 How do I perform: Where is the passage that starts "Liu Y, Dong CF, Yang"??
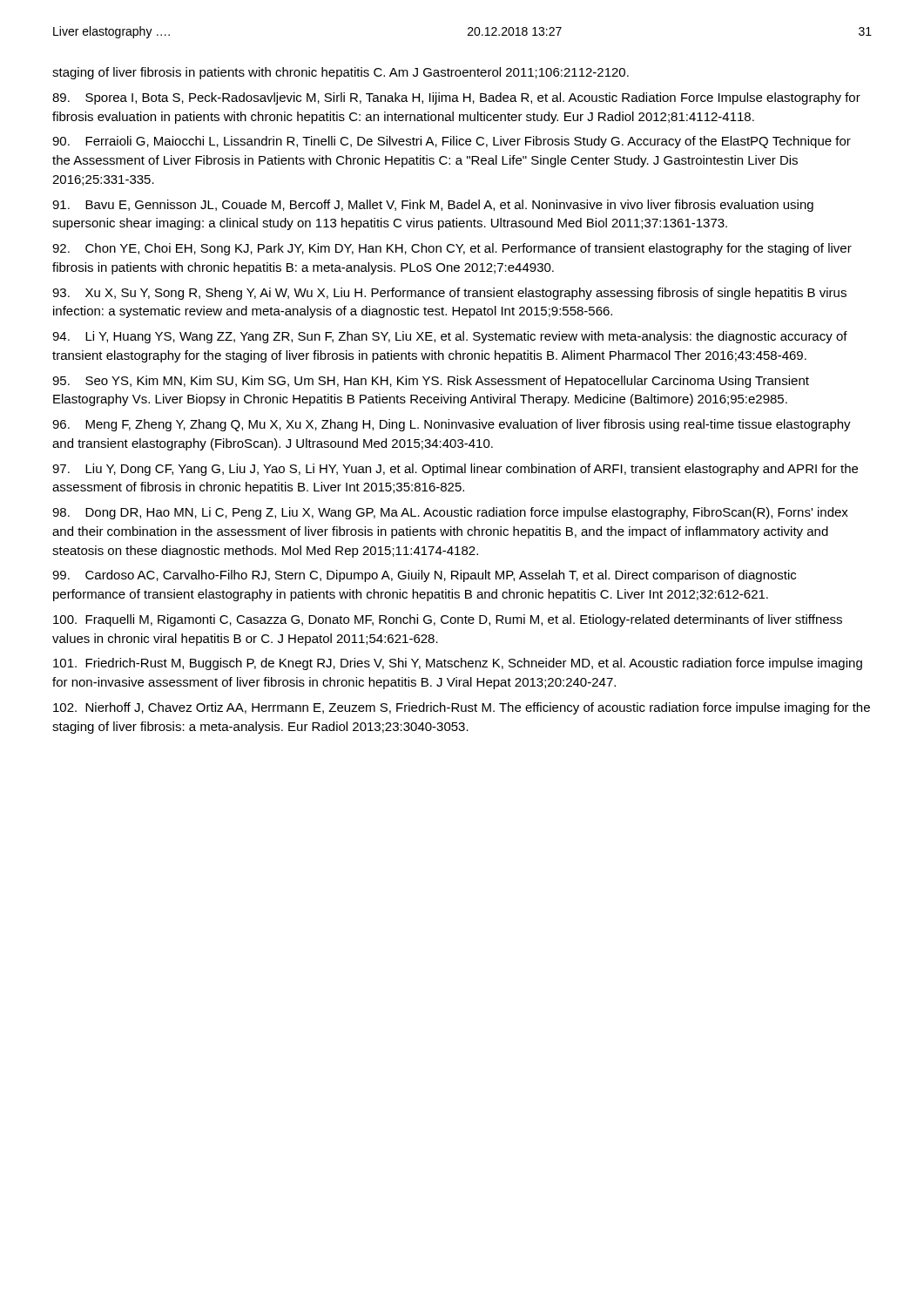[455, 477]
